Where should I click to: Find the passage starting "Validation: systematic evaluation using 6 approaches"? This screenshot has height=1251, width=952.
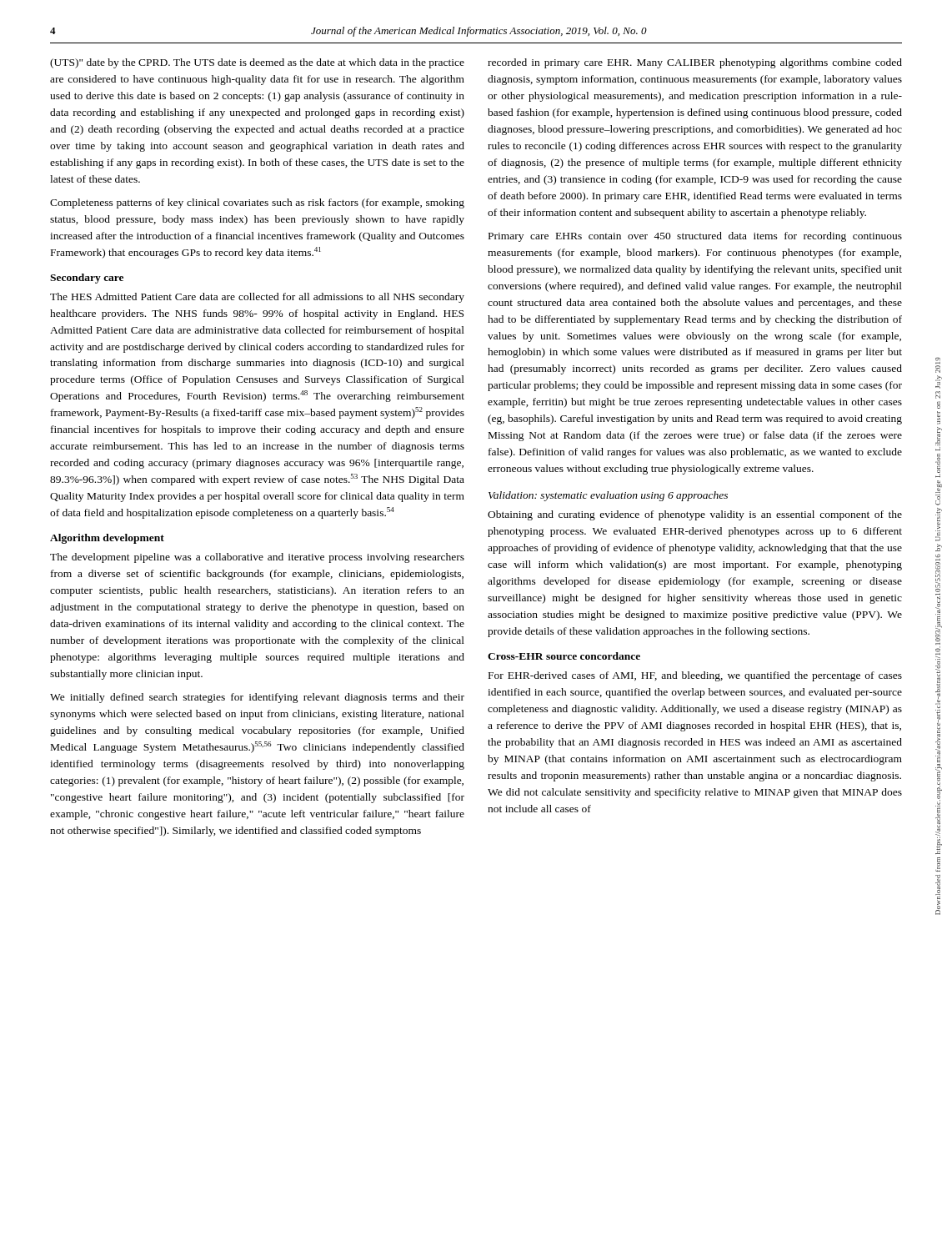(695, 496)
